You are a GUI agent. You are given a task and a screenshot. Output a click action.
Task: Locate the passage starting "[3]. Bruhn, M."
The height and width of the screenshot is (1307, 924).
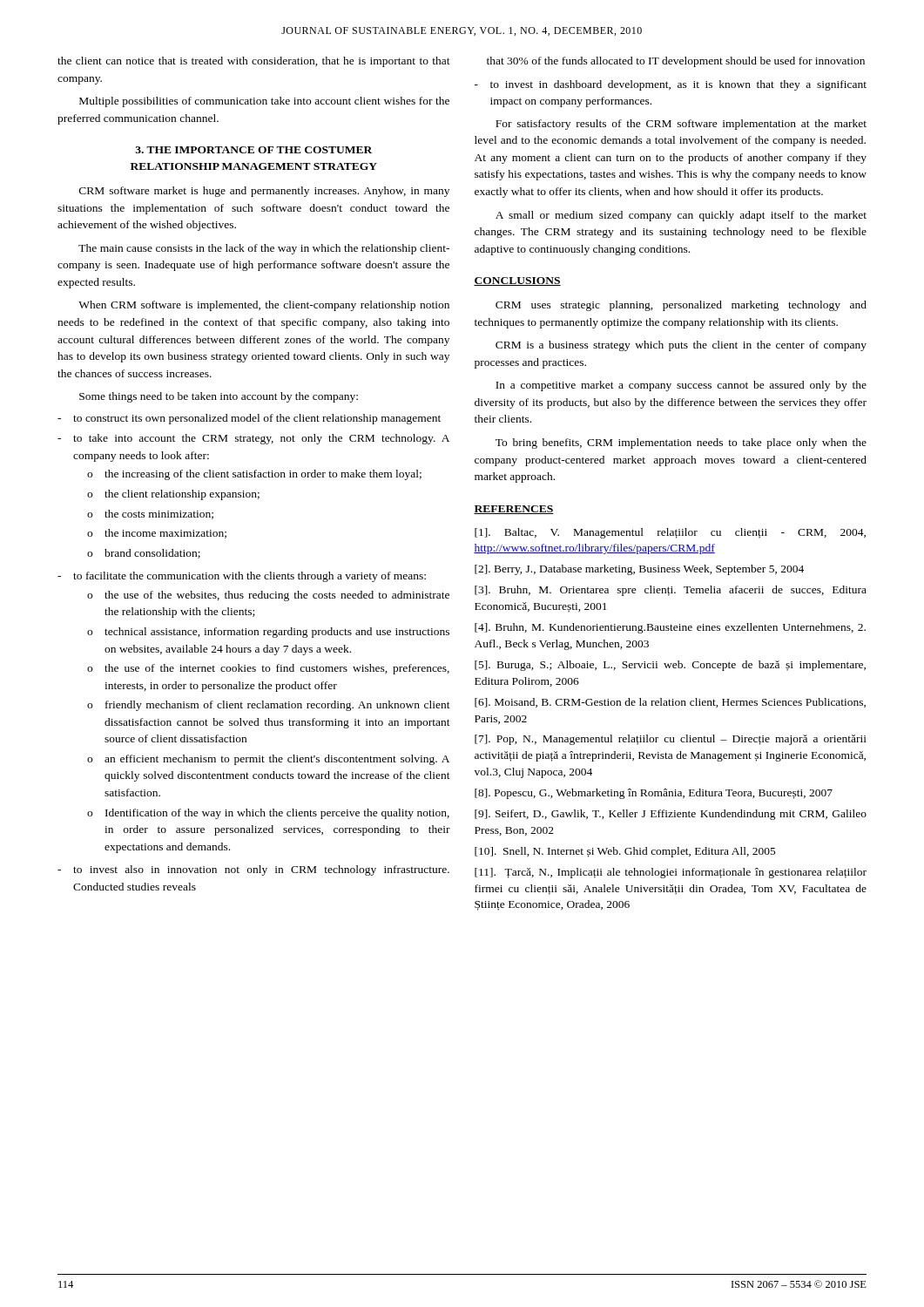[x=670, y=598]
